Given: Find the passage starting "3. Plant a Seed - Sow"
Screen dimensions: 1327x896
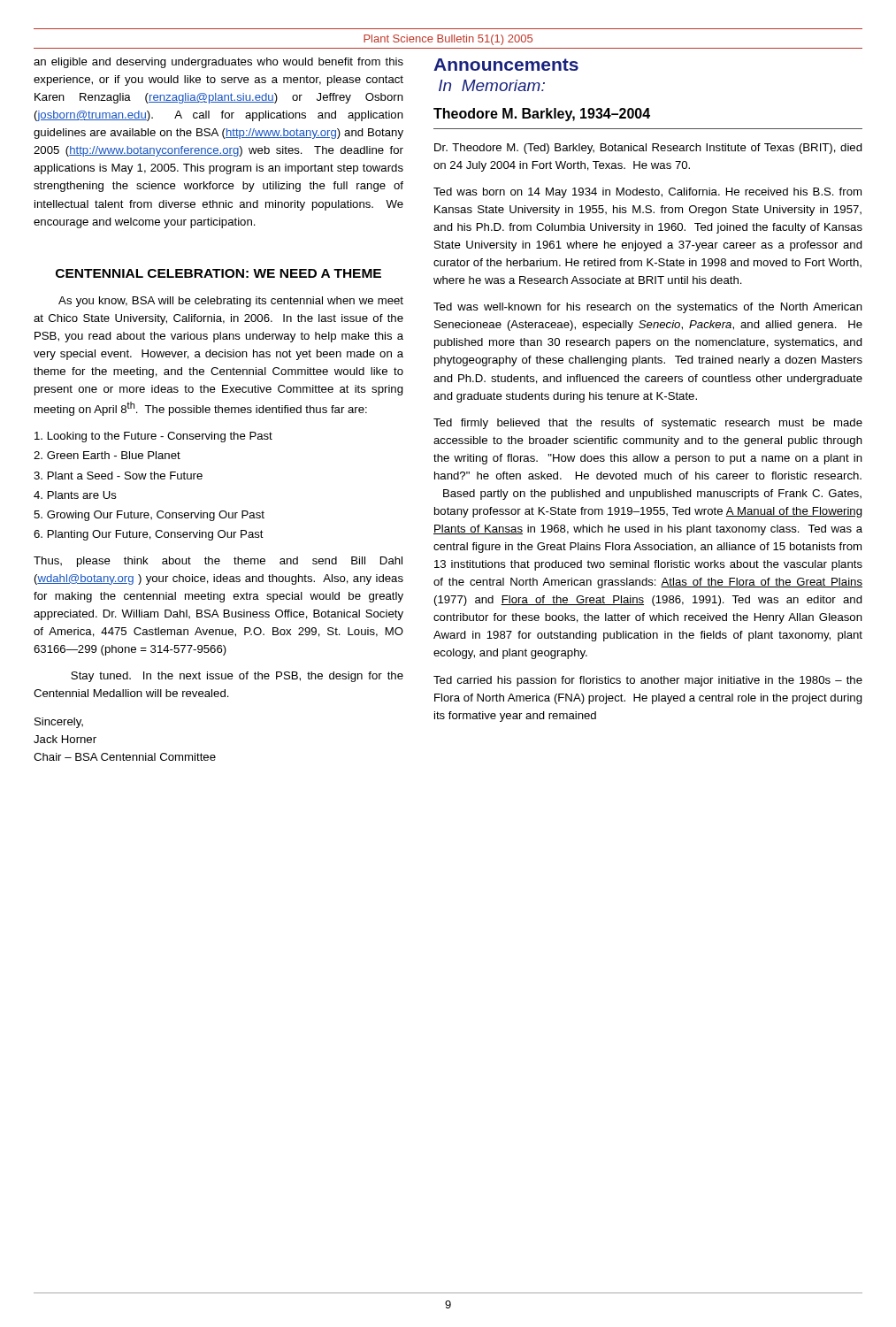Looking at the screenshot, I should (x=118, y=475).
